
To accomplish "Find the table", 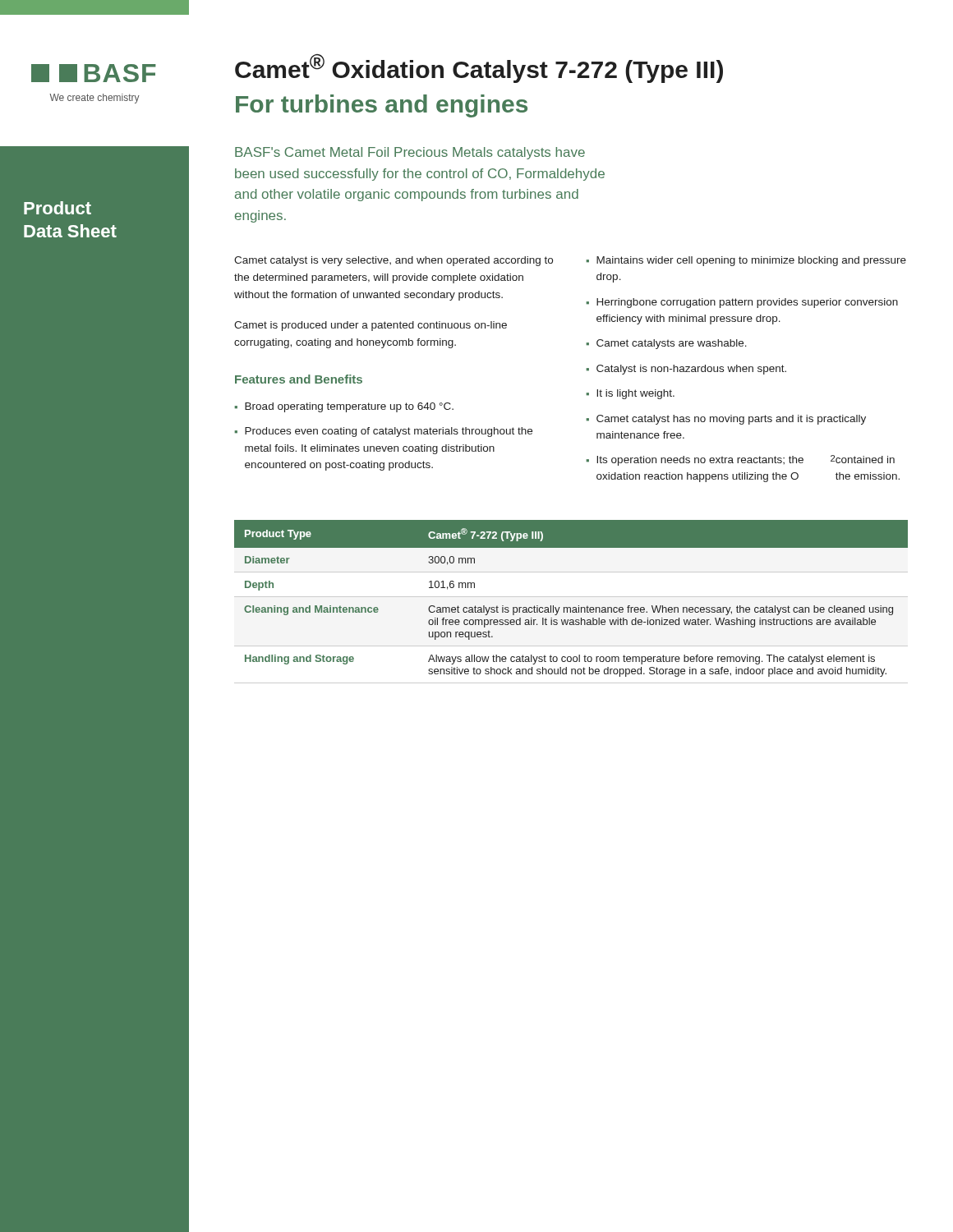I will tap(571, 601).
